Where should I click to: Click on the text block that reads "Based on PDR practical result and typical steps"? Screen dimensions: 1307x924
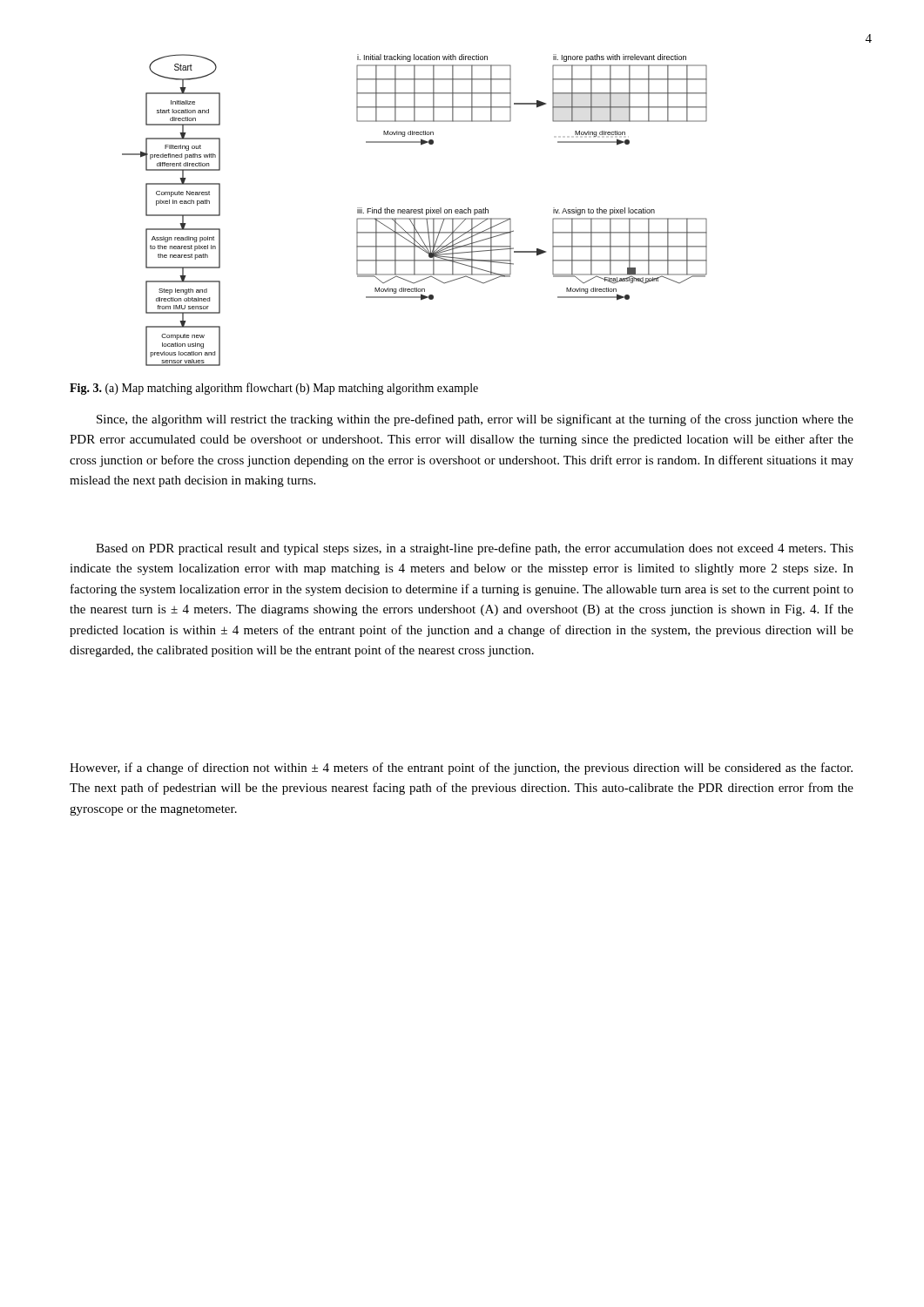click(462, 600)
